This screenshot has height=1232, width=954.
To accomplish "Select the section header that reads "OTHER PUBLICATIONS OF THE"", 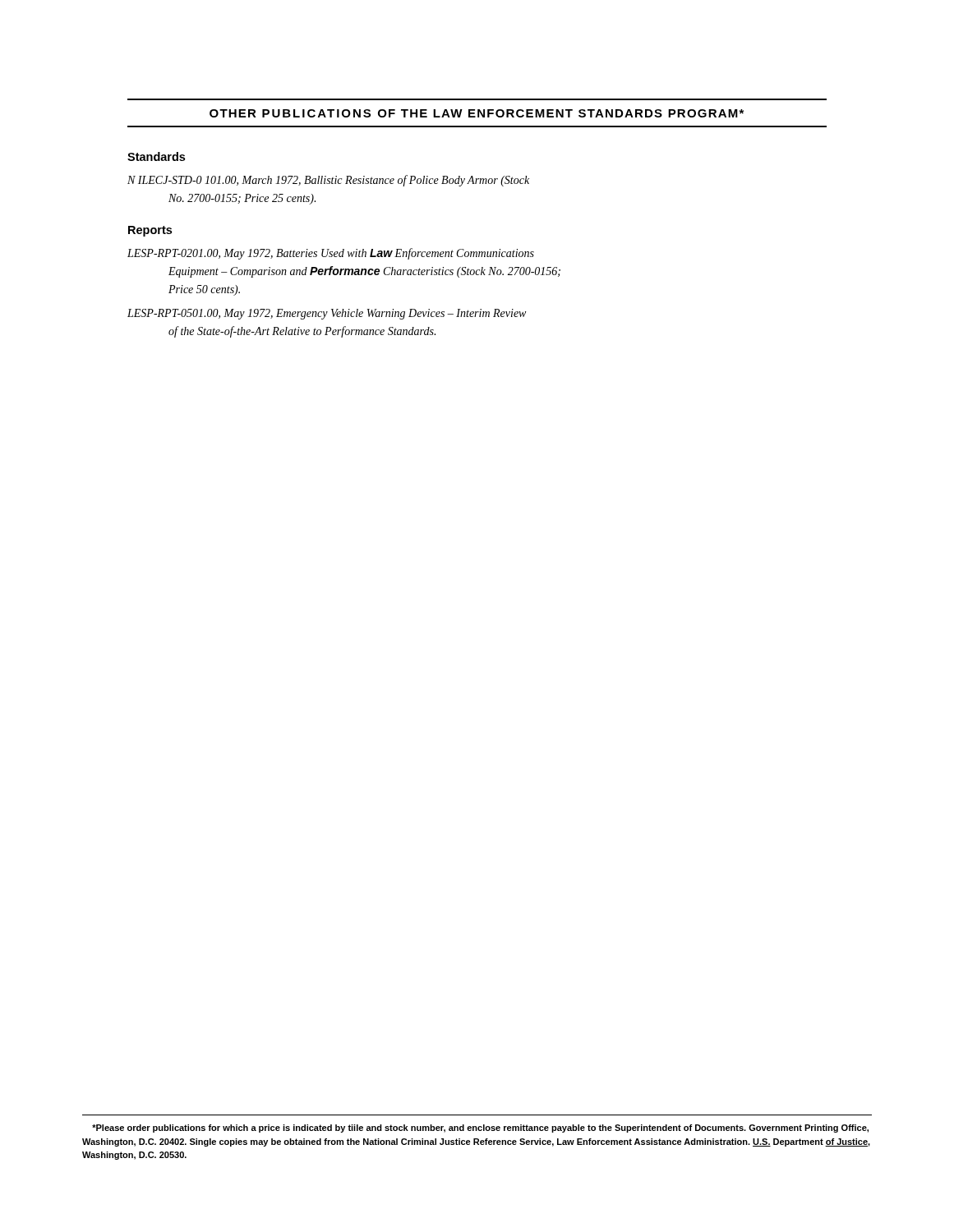I will tap(477, 113).
